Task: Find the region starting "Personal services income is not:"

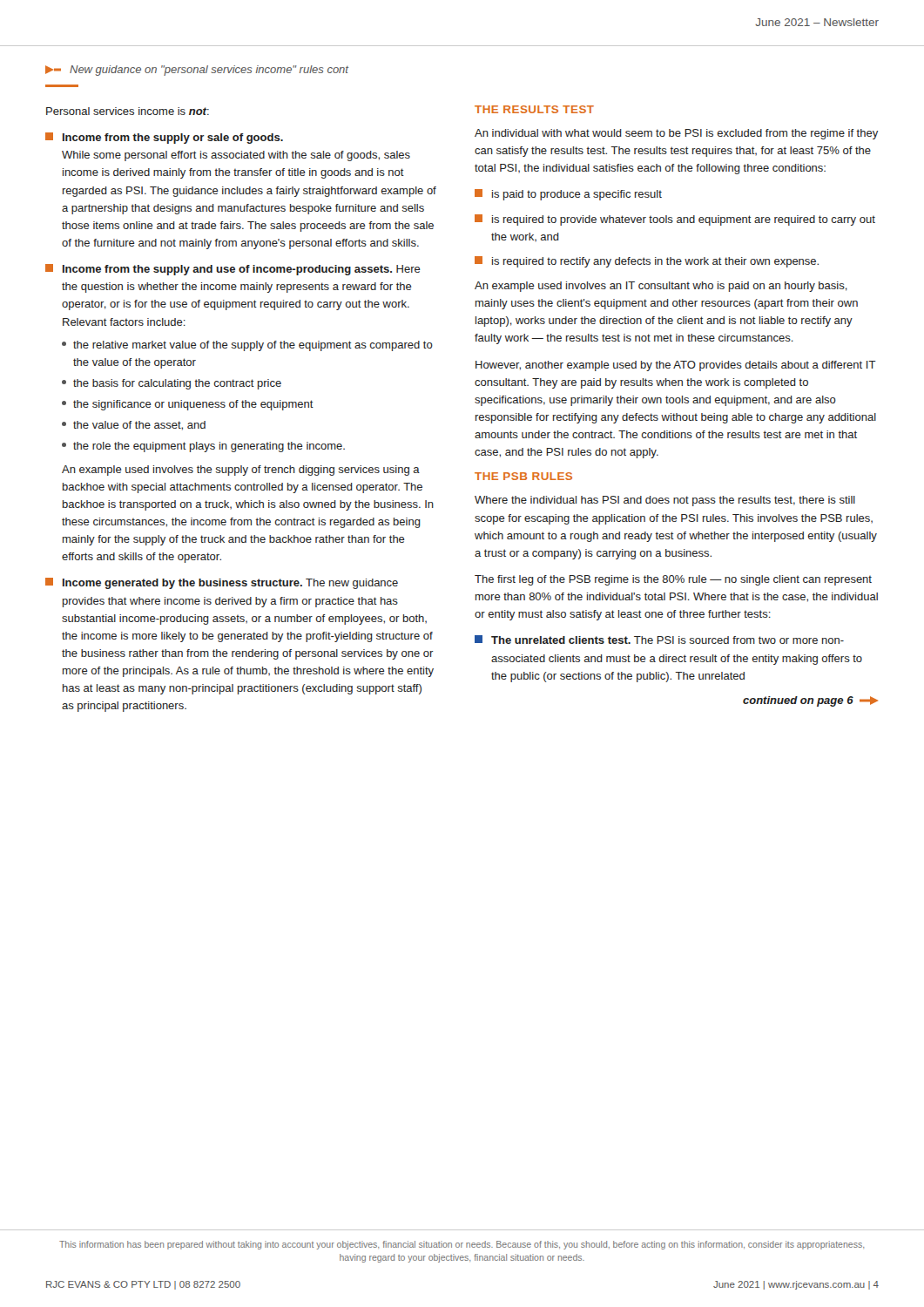Action: coord(127,111)
